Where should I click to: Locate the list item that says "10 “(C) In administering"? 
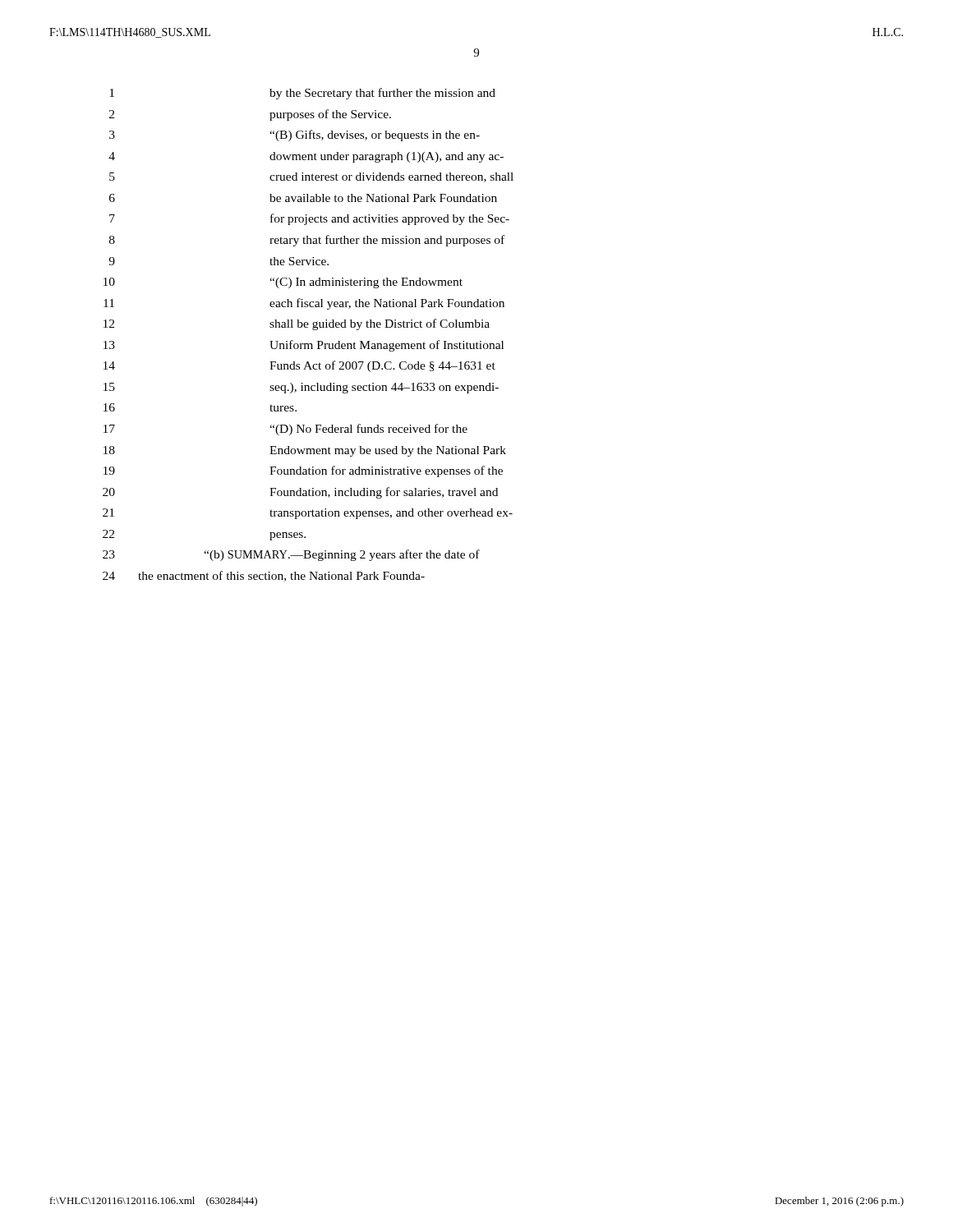pos(283,283)
